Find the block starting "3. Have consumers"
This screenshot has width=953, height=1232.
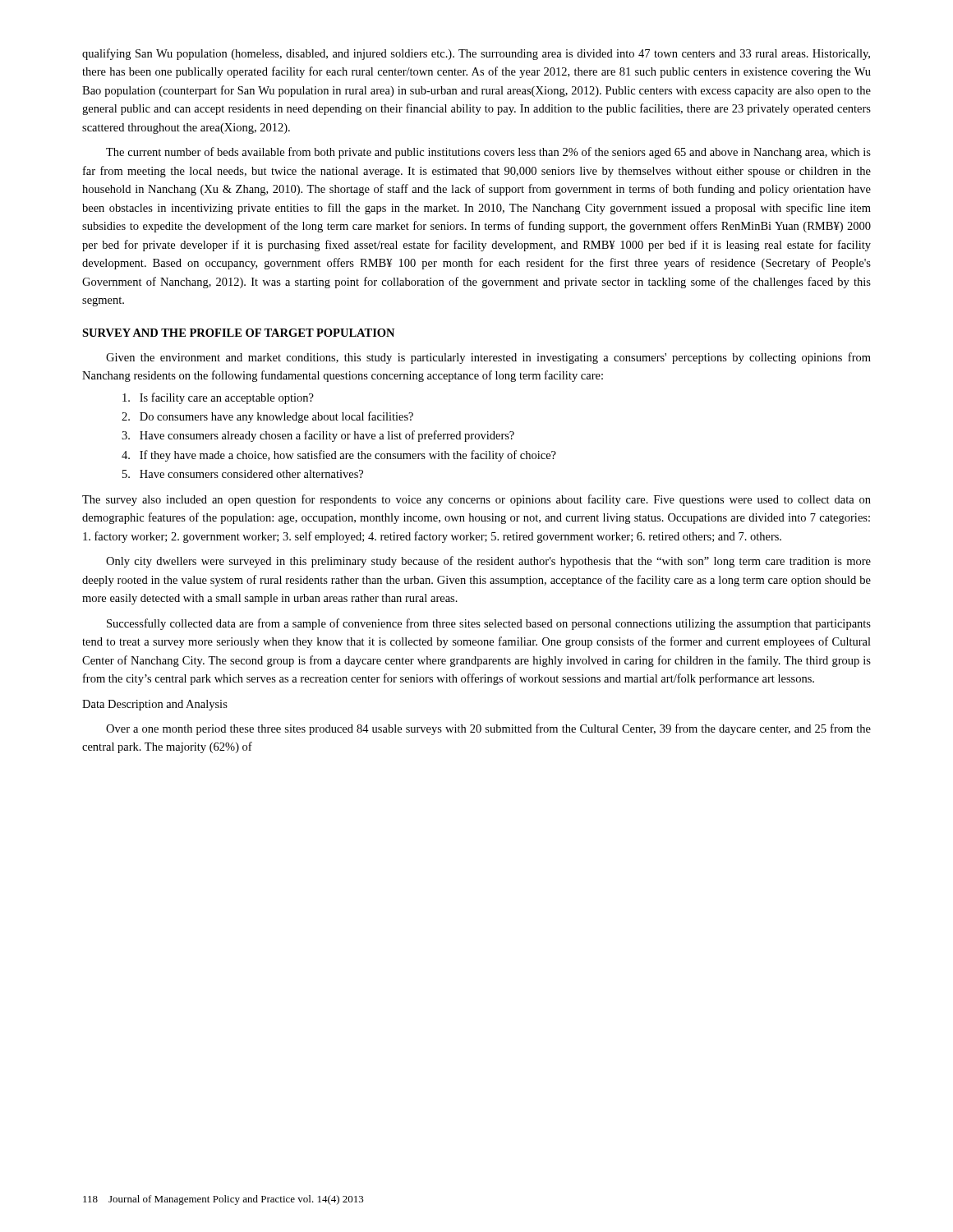coord(318,436)
